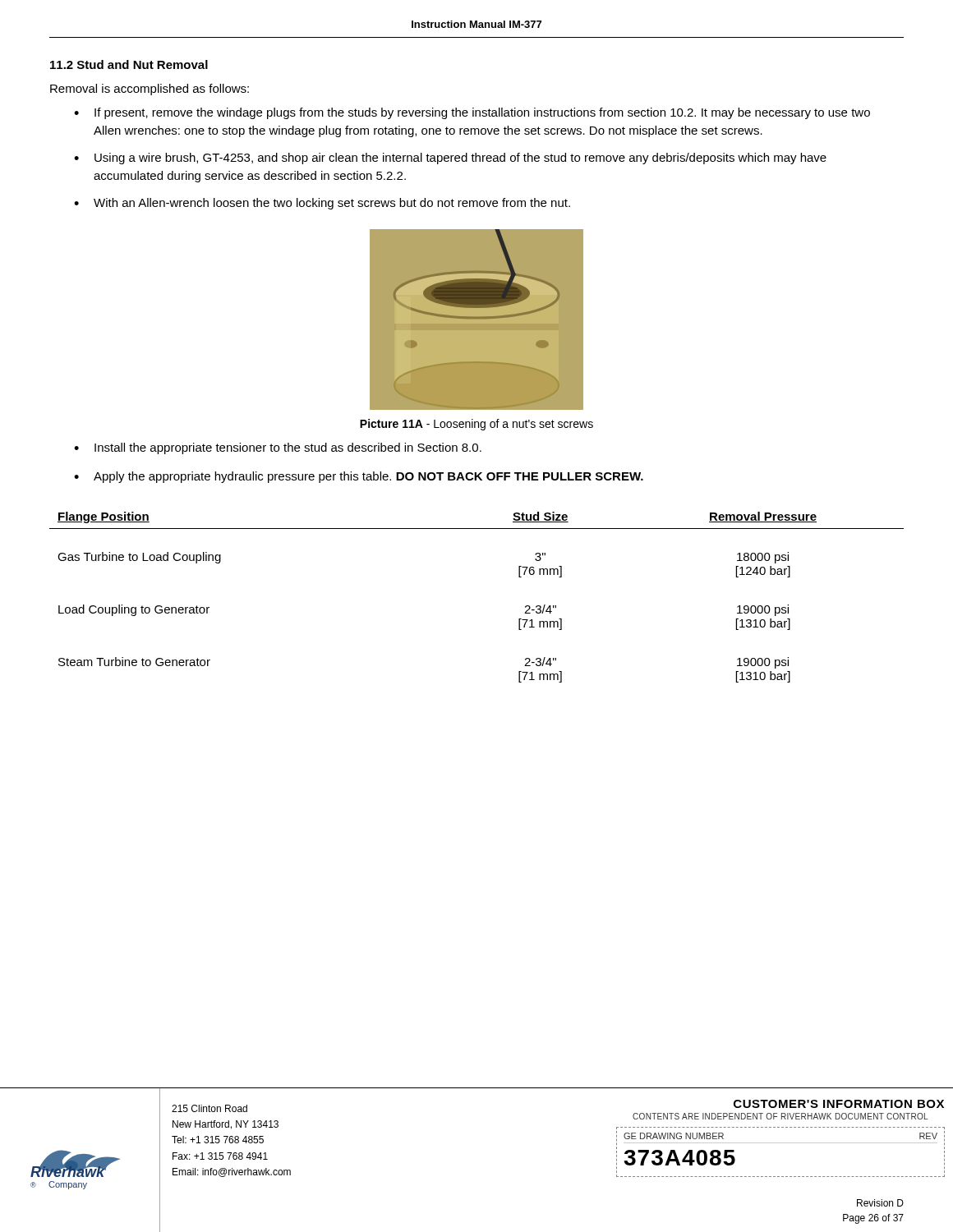Locate the block starting "• If present,"
This screenshot has height=1232, width=953.
click(x=476, y=122)
